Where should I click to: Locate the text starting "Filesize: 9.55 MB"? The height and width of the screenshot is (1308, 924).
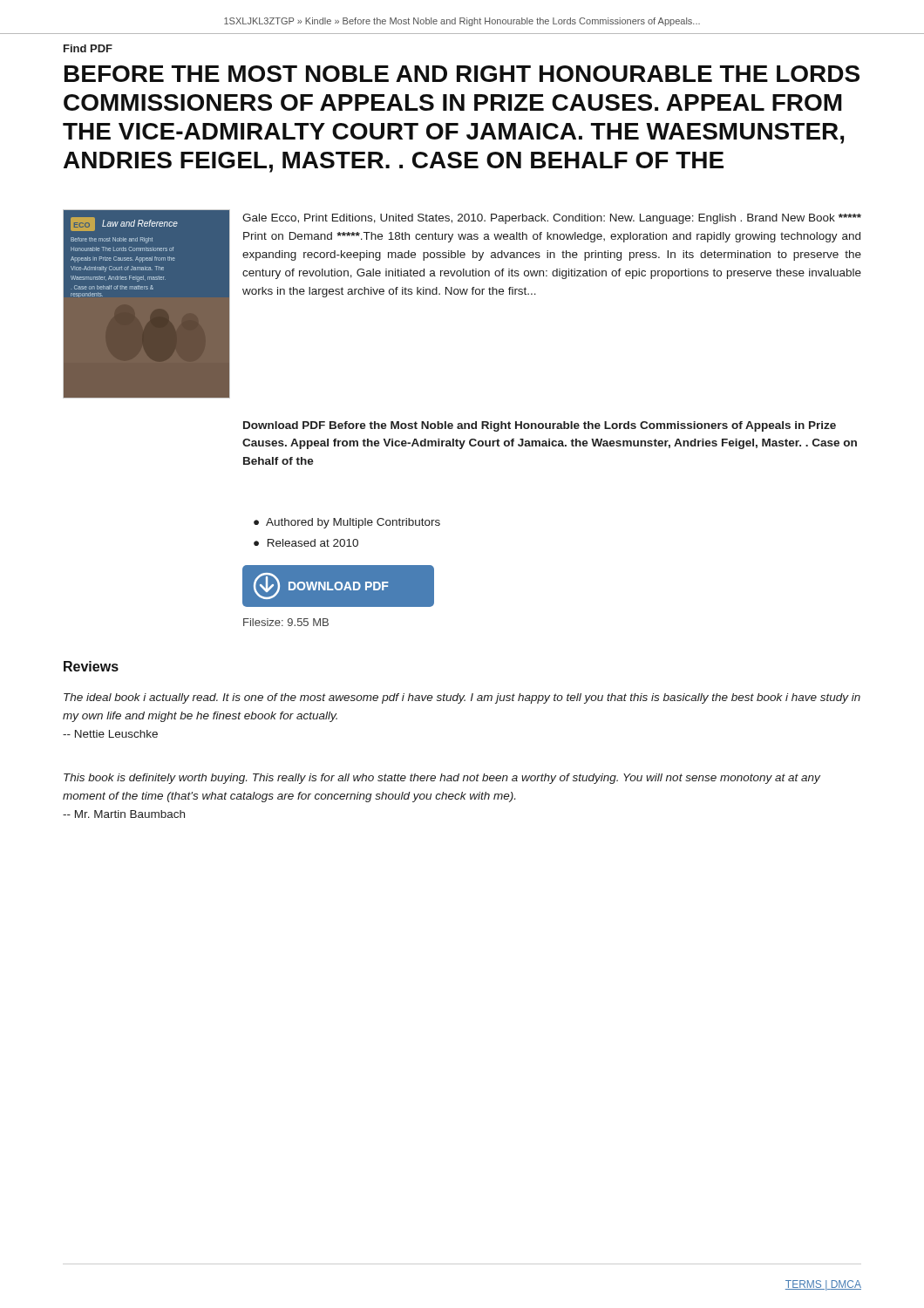click(x=286, y=622)
